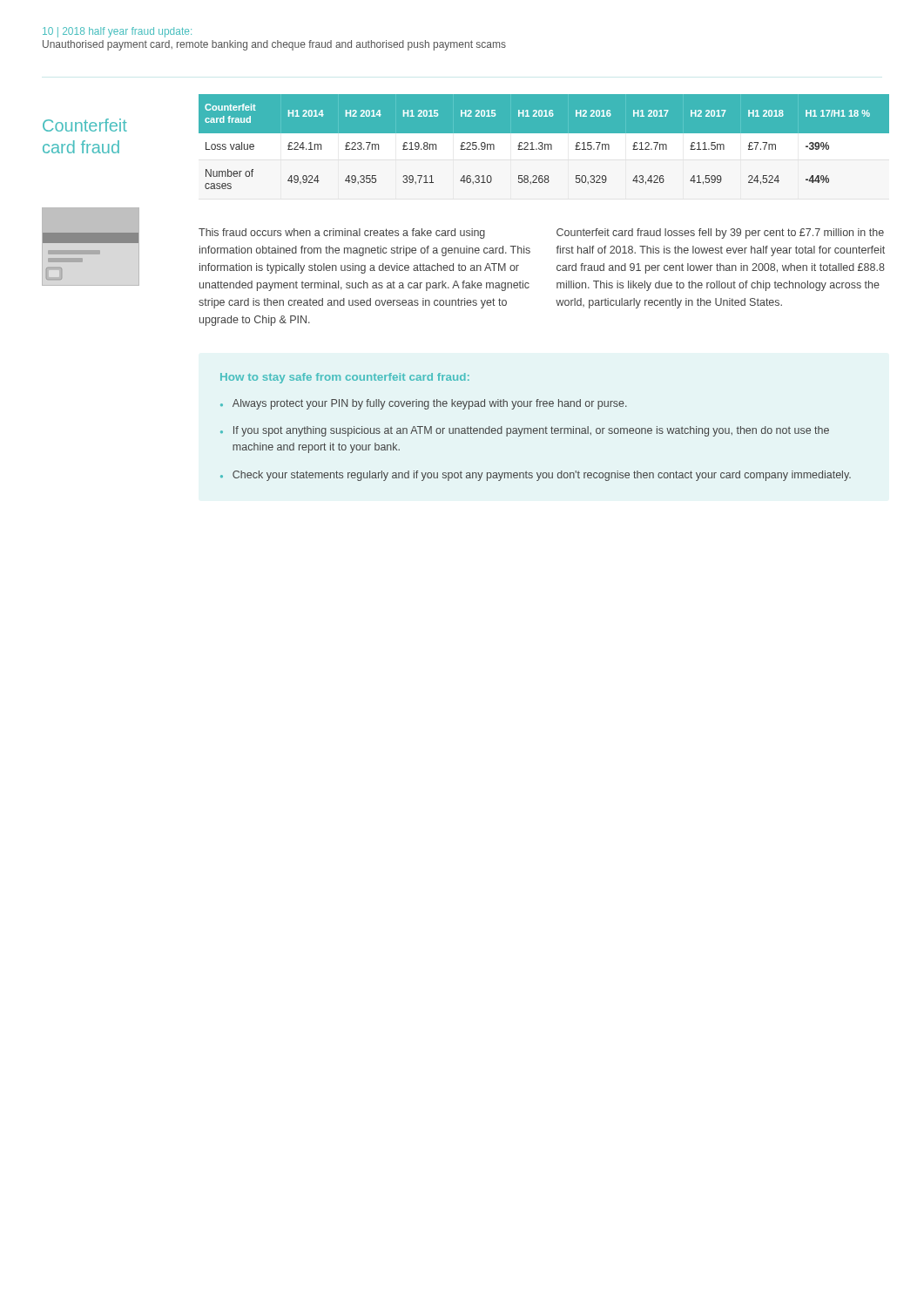Viewport: 924px width, 1307px height.
Task: Find the list item containing "● Always protect your PIN"
Action: pos(423,404)
